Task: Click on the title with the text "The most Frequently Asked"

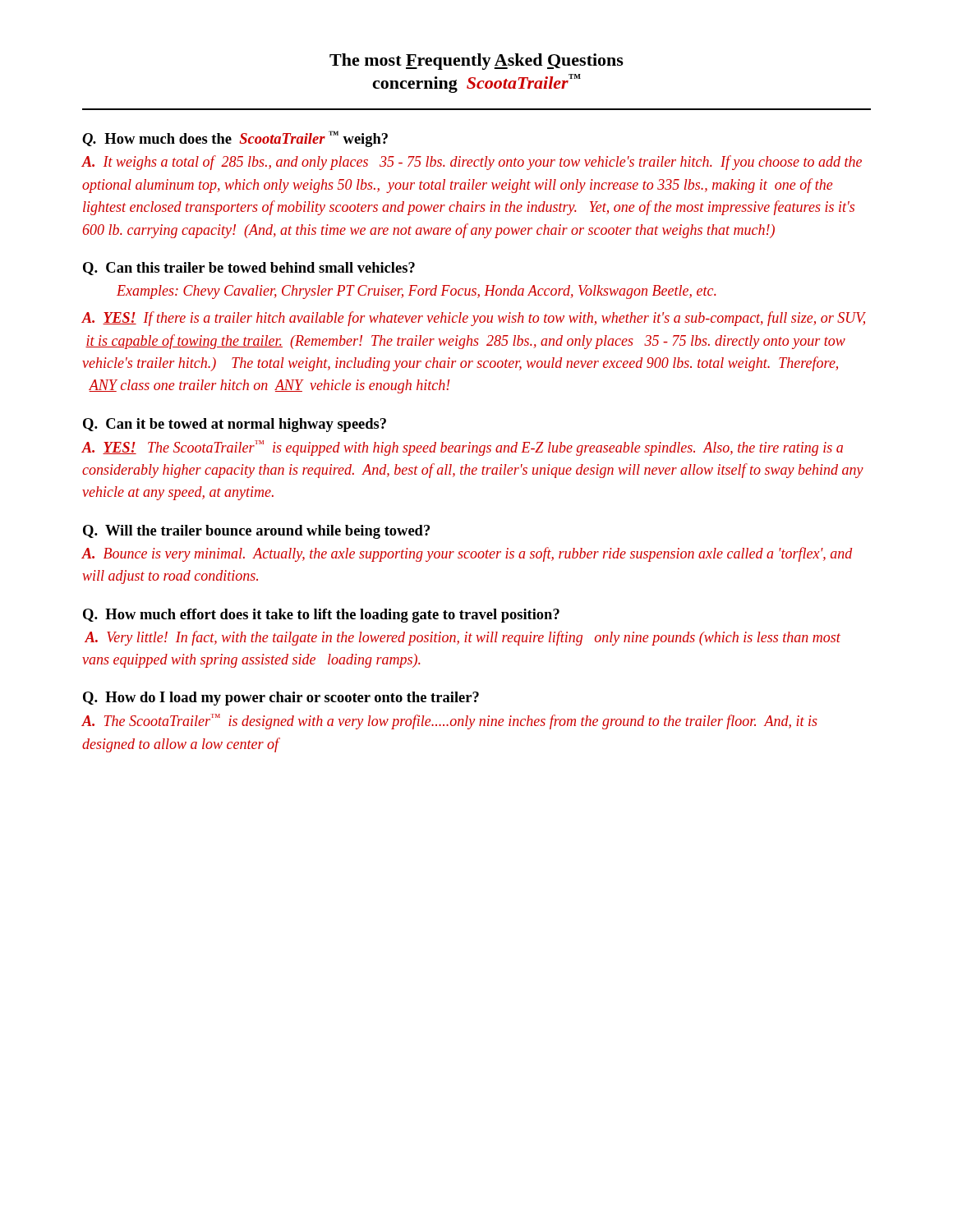Action: click(x=476, y=72)
